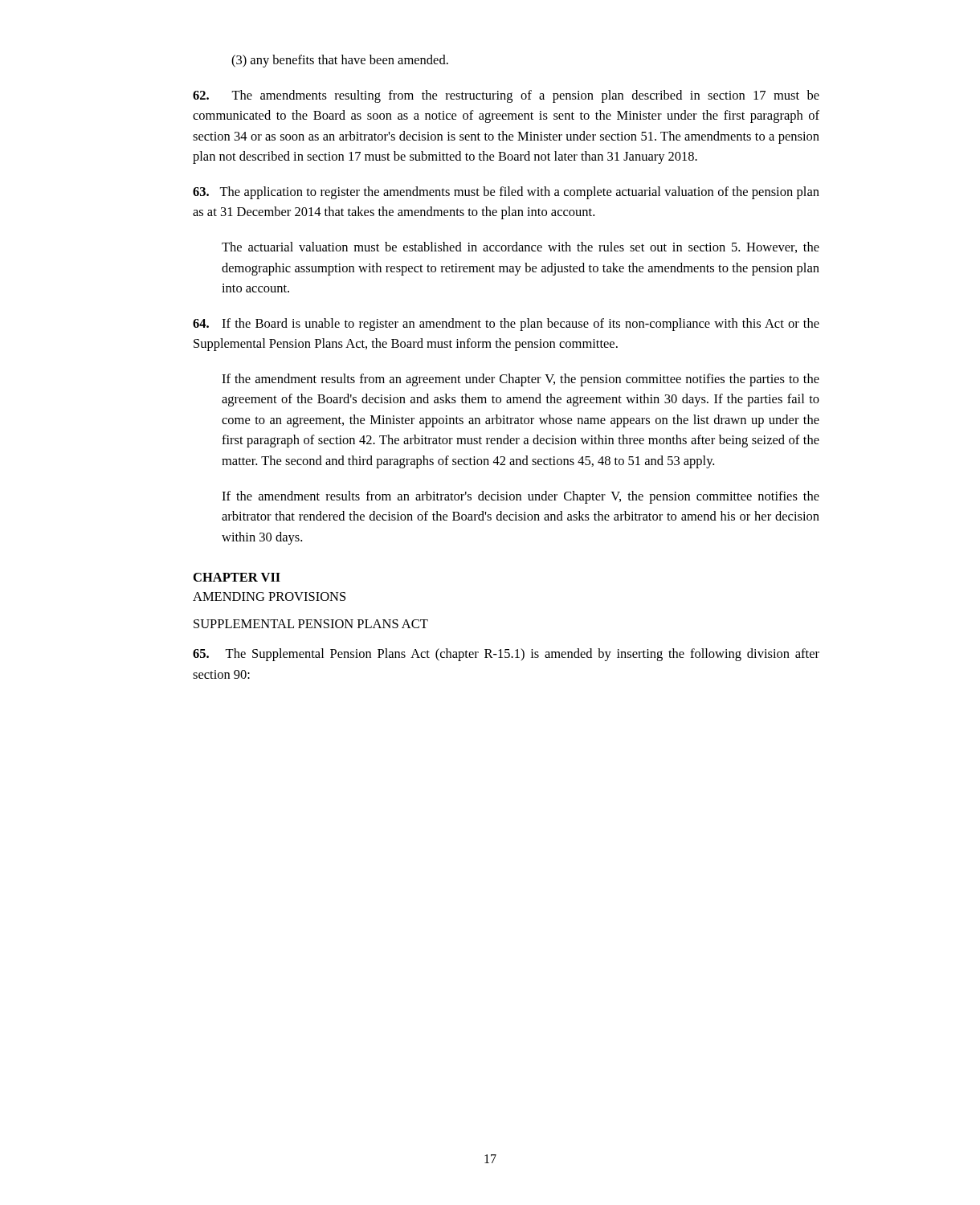Navigate to the element starting "The amendments resulting from the restructuring of a"
The image size is (980, 1205).
tap(506, 126)
